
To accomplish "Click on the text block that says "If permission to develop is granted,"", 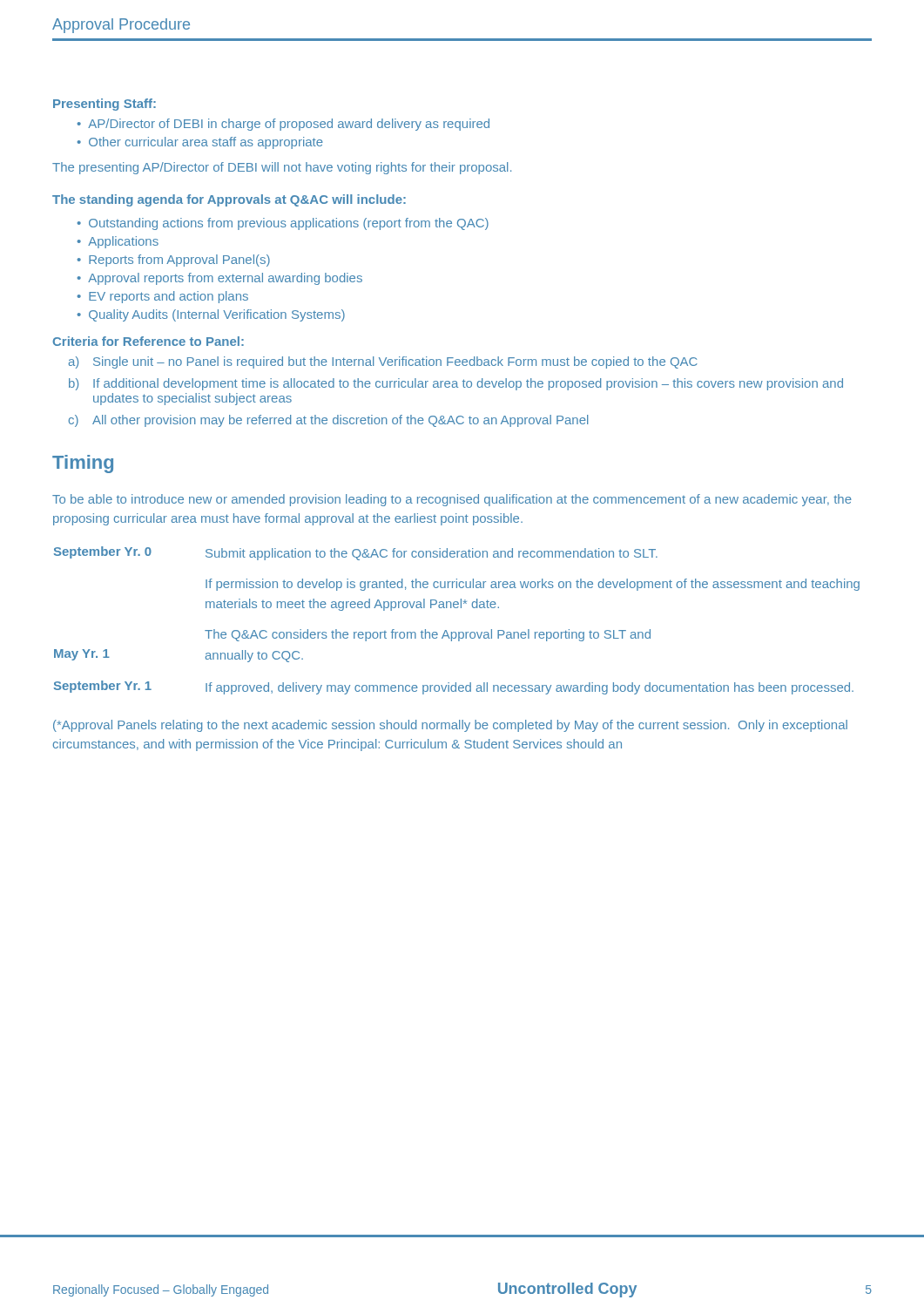I will click(x=462, y=599).
